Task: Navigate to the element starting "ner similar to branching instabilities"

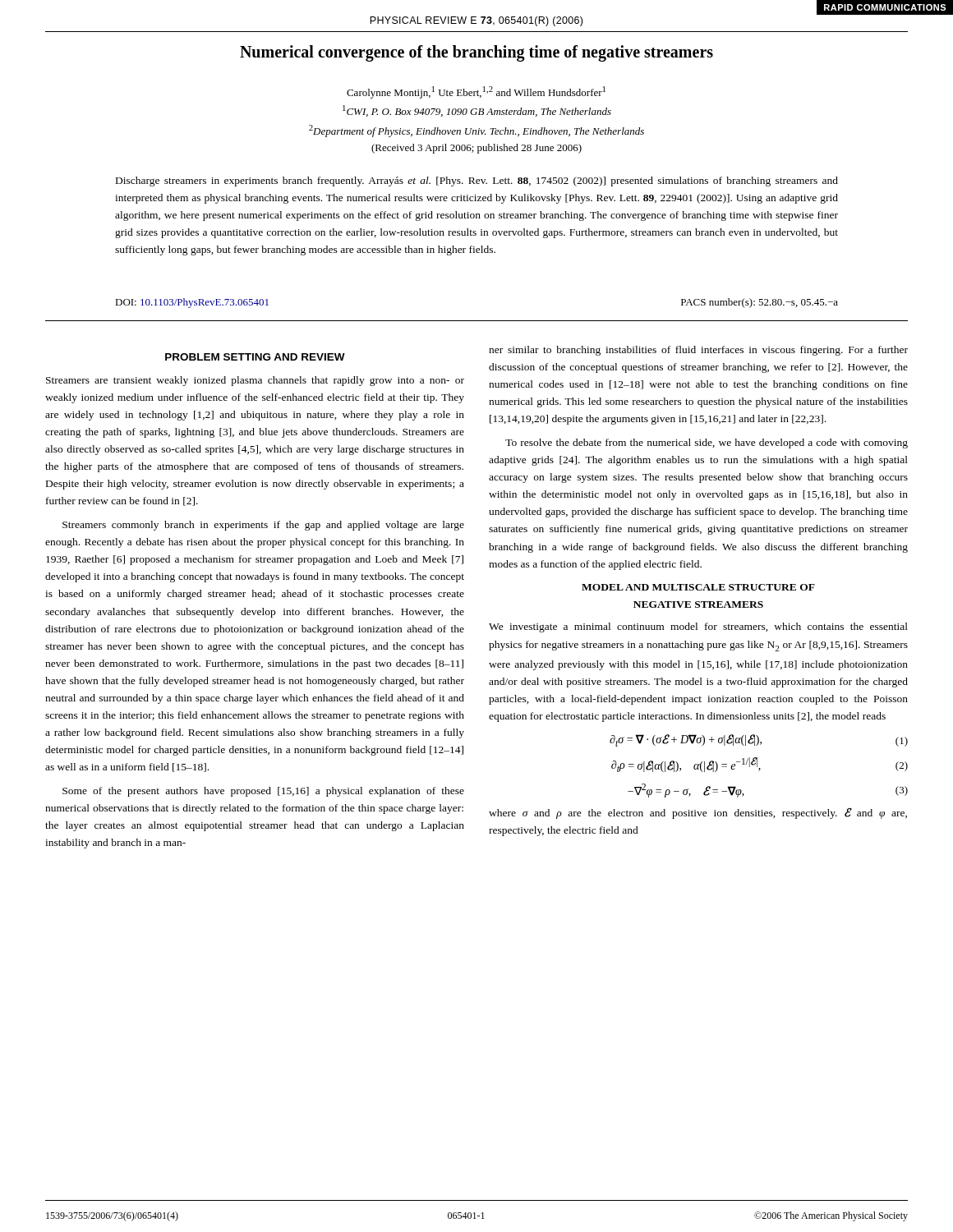Action: (x=698, y=457)
